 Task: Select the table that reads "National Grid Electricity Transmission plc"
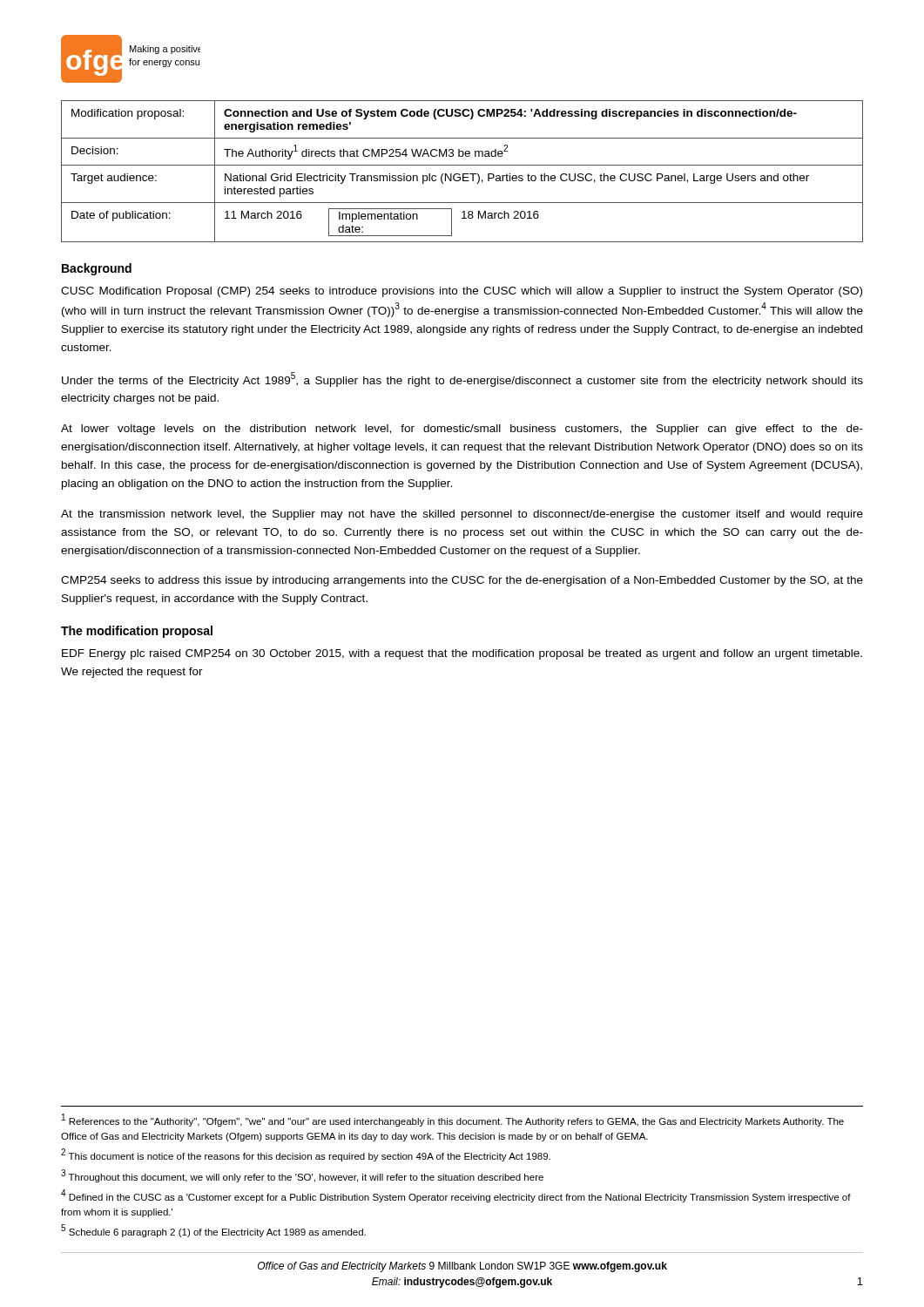point(462,171)
